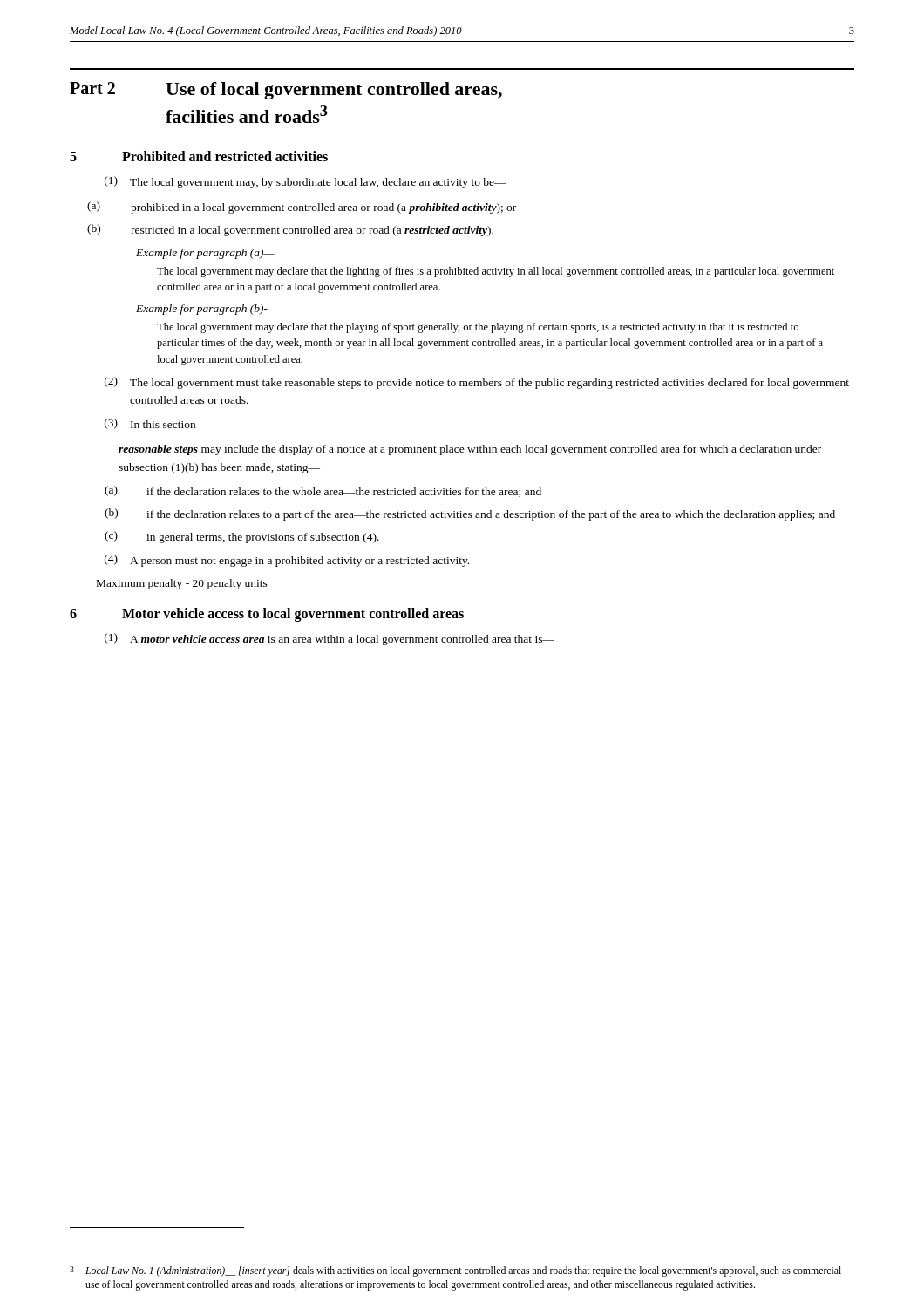Select the region starting "(a) if the"
The width and height of the screenshot is (924, 1308).
point(479,492)
